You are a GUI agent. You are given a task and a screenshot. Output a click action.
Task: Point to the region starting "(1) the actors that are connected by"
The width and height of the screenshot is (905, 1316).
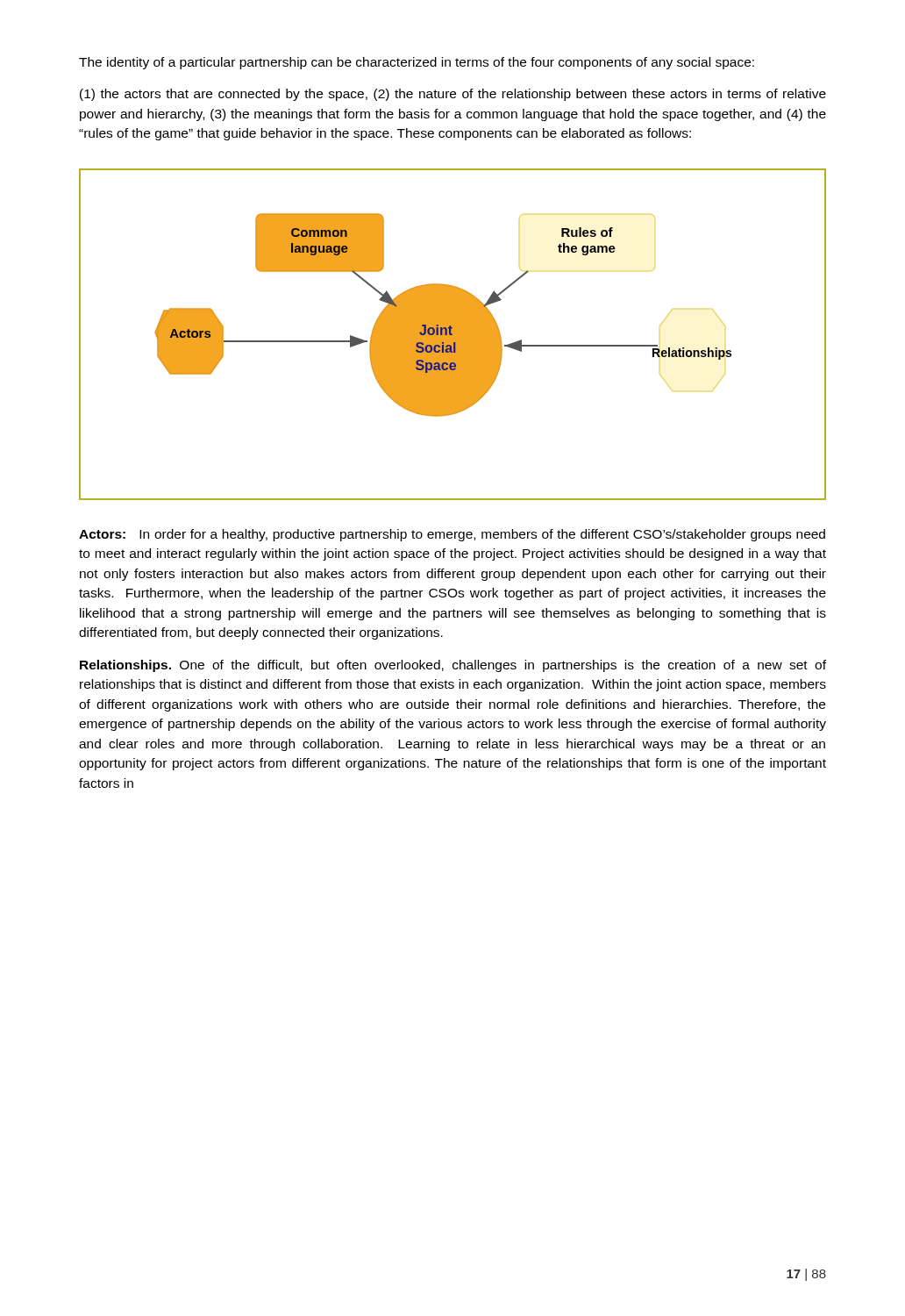tap(452, 114)
